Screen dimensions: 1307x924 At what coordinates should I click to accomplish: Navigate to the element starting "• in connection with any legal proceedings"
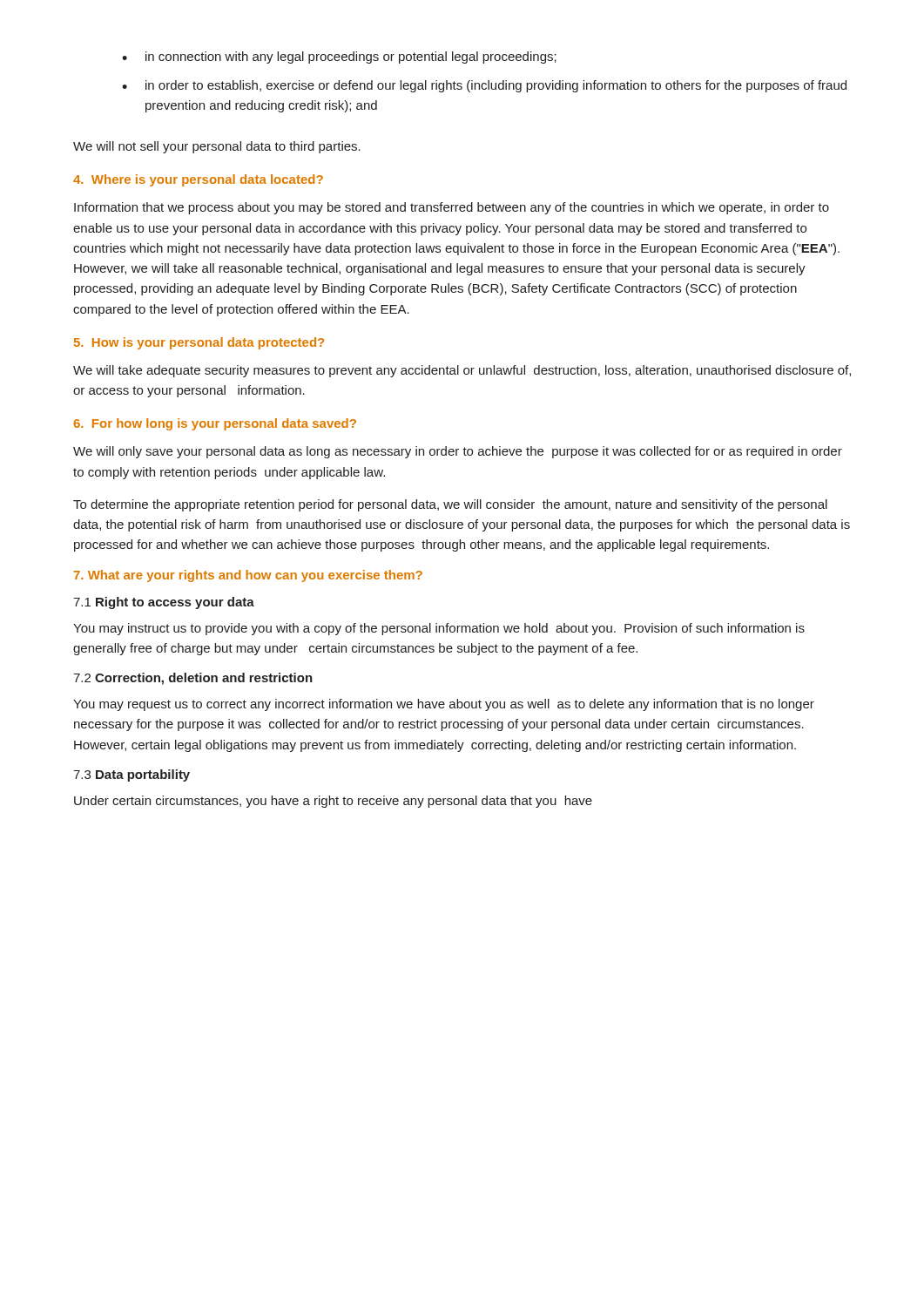click(488, 81)
